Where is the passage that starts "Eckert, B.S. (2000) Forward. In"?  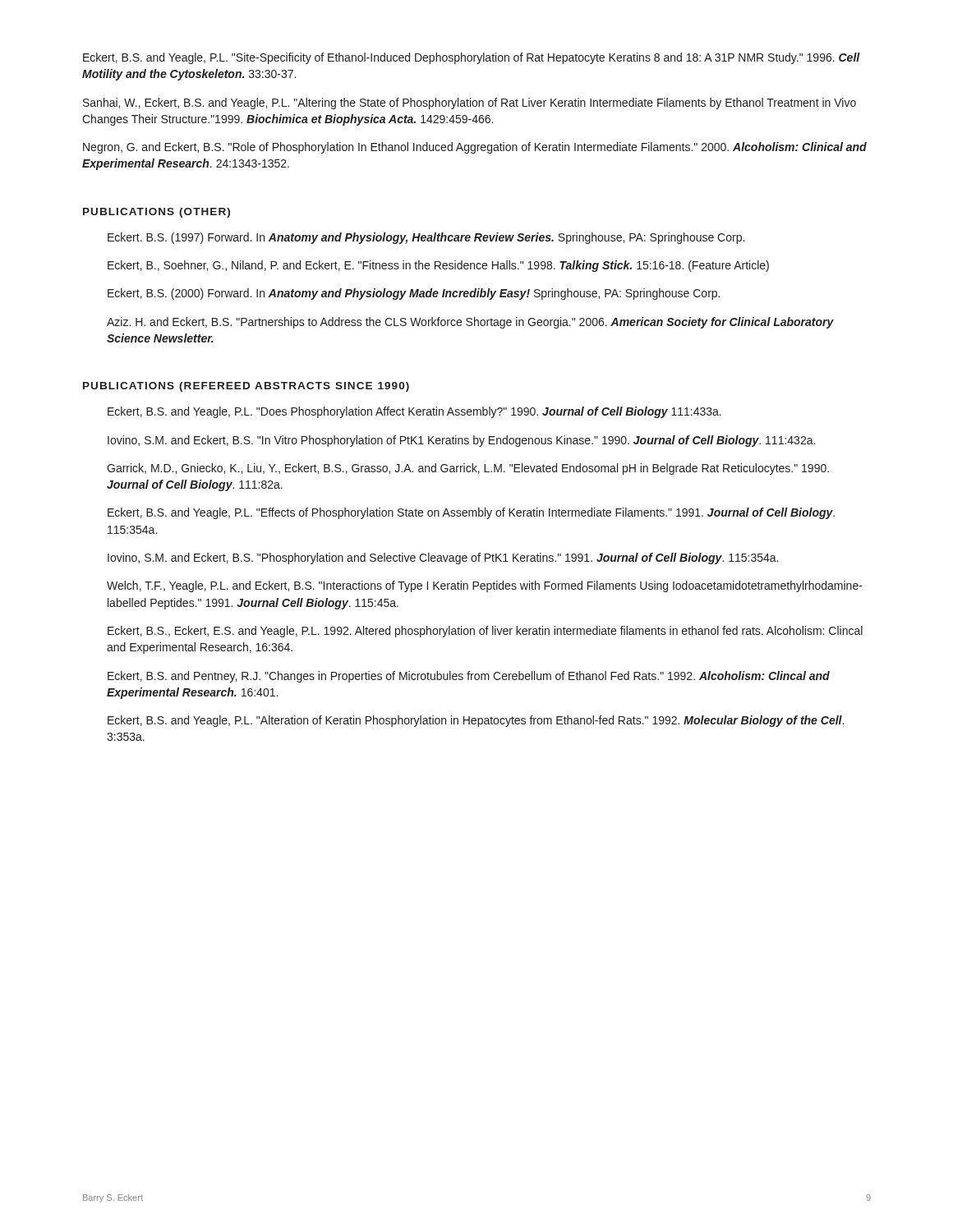[x=414, y=294]
